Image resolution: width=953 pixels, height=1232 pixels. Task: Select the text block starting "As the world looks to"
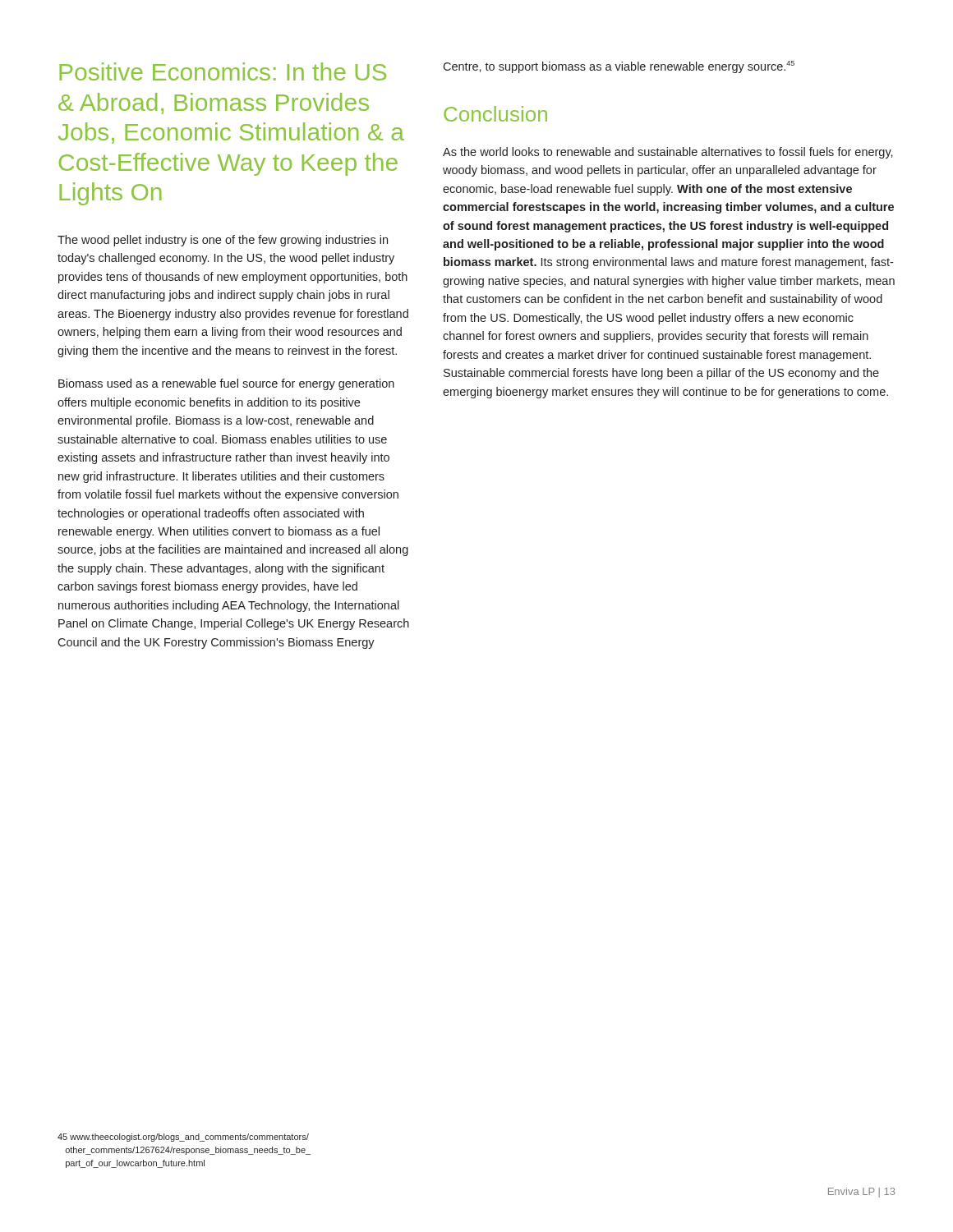click(669, 272)
